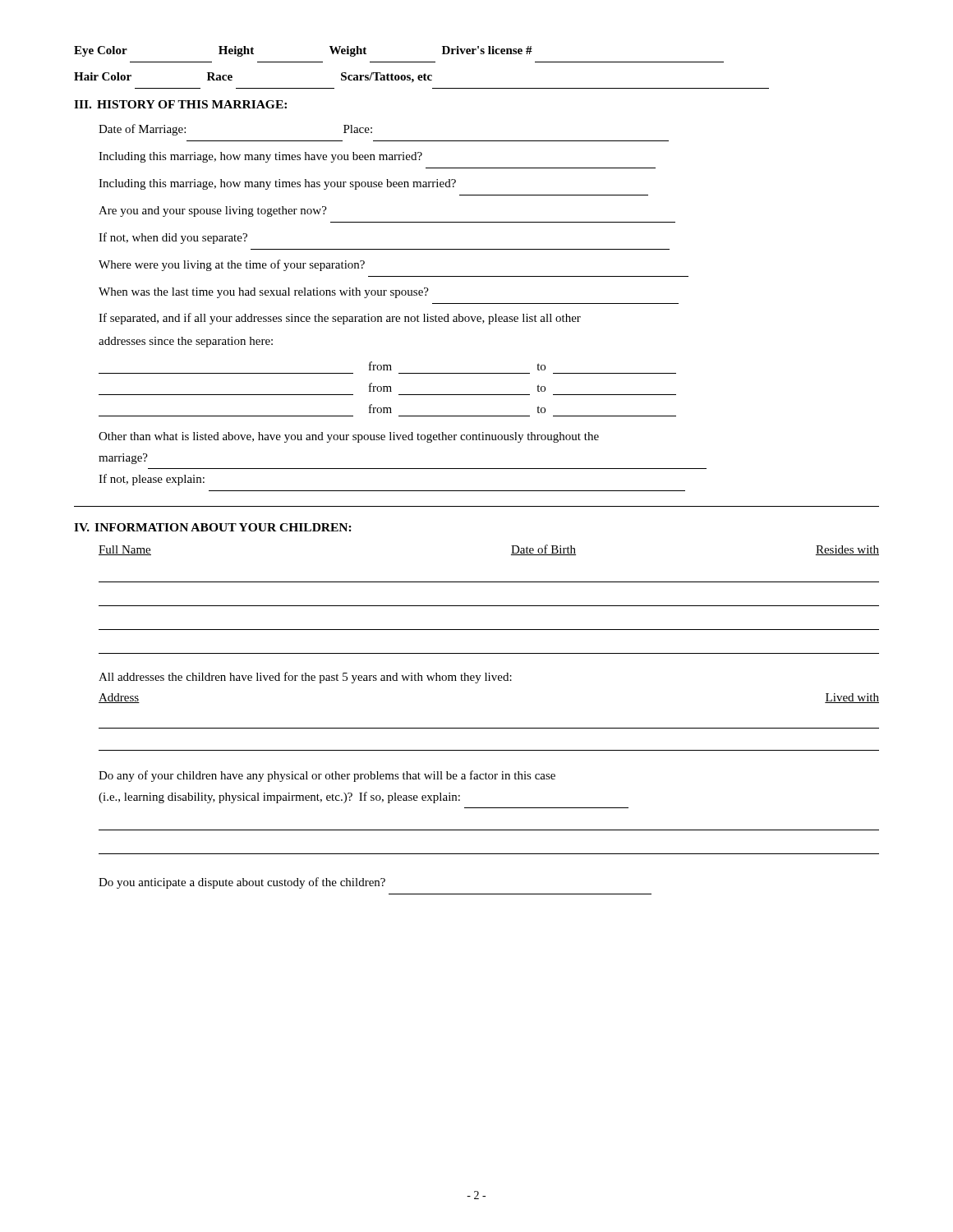Click on the block starting "Hair Color Race Scars/Tattoos,"
This screenshot has height=1232, width=953.
pos(422,77)
